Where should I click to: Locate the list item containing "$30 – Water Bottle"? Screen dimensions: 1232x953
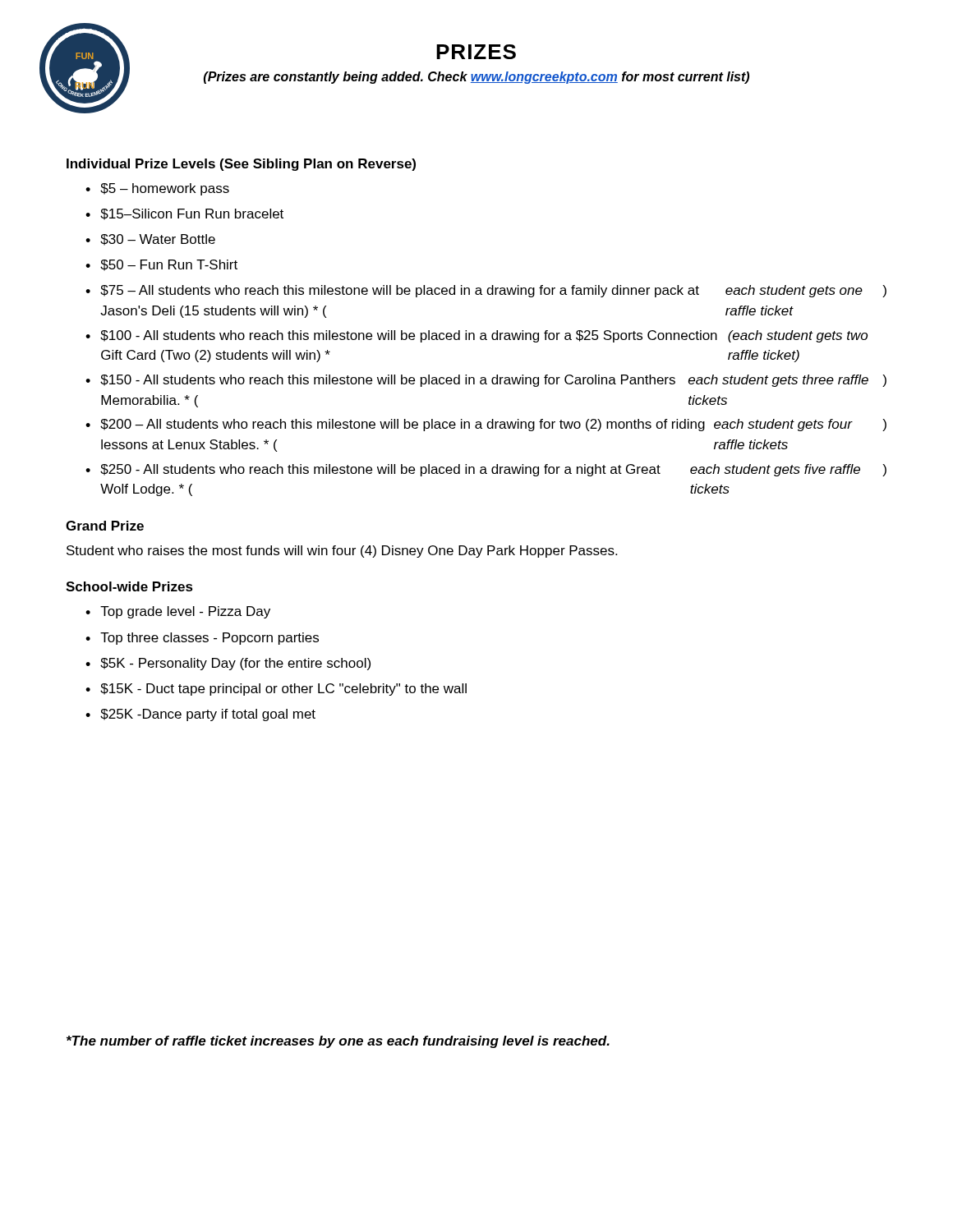tap(158, 240)
